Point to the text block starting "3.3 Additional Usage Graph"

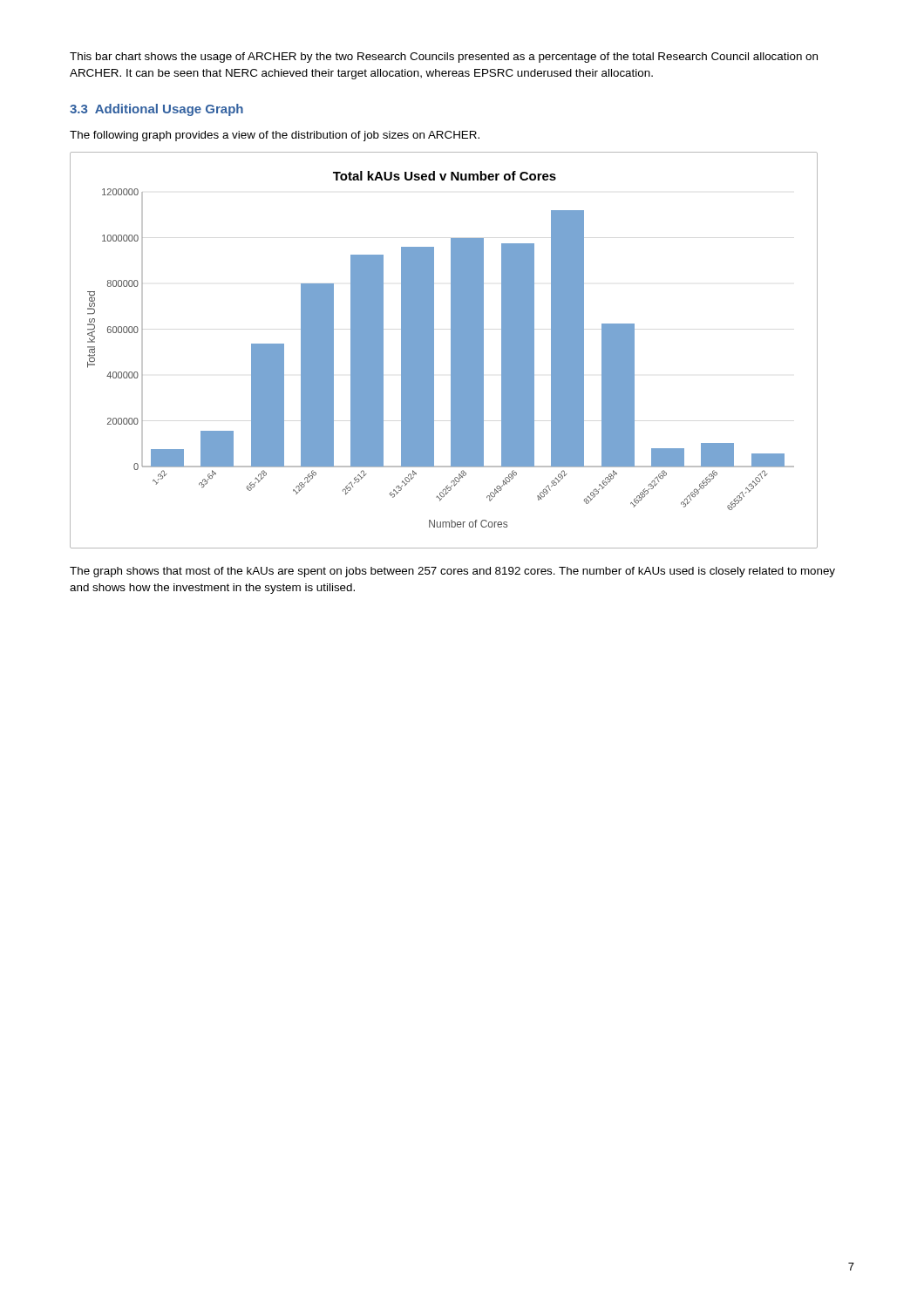(157, 108)
